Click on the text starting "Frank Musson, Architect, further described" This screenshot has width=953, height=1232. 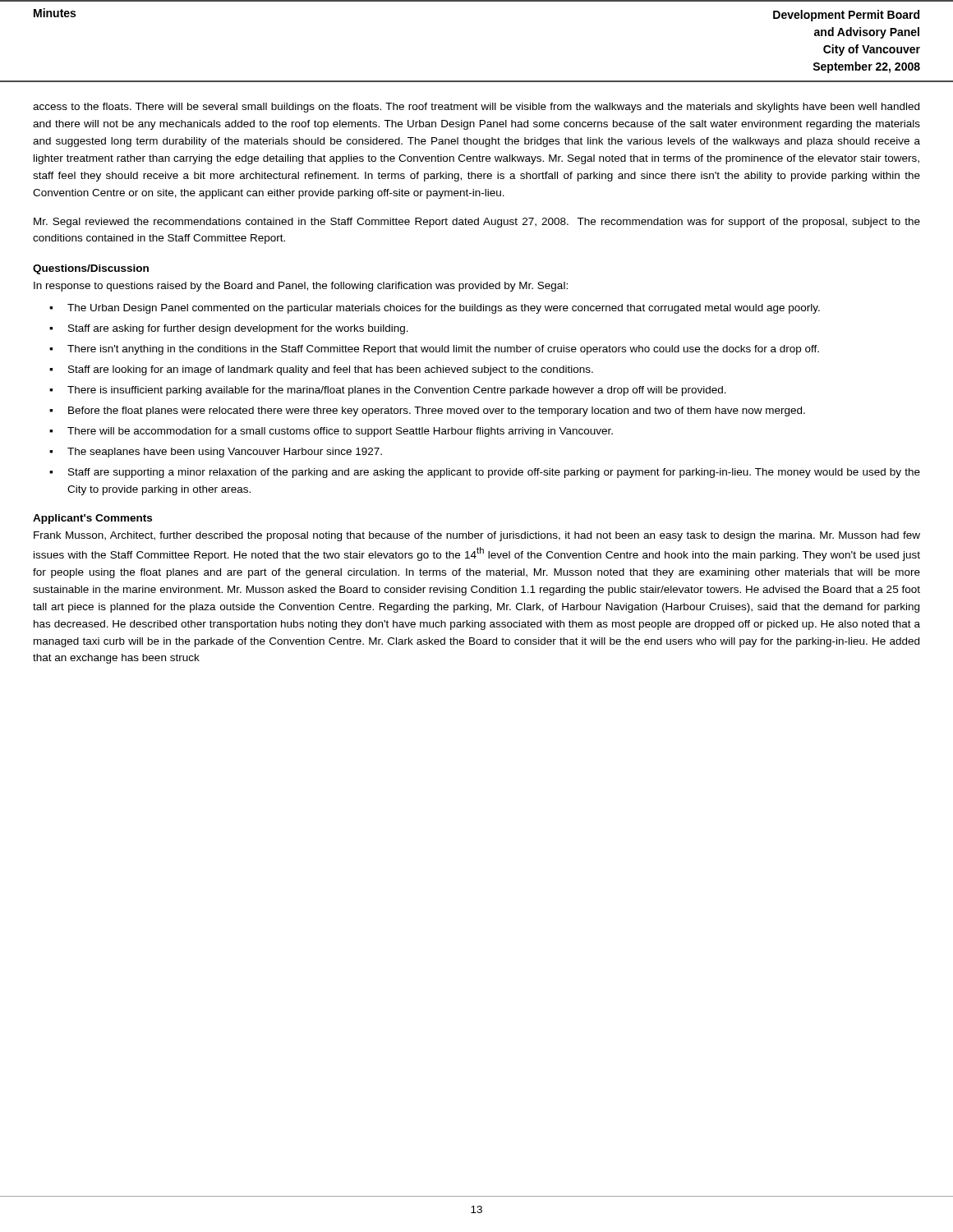point(476,596)
